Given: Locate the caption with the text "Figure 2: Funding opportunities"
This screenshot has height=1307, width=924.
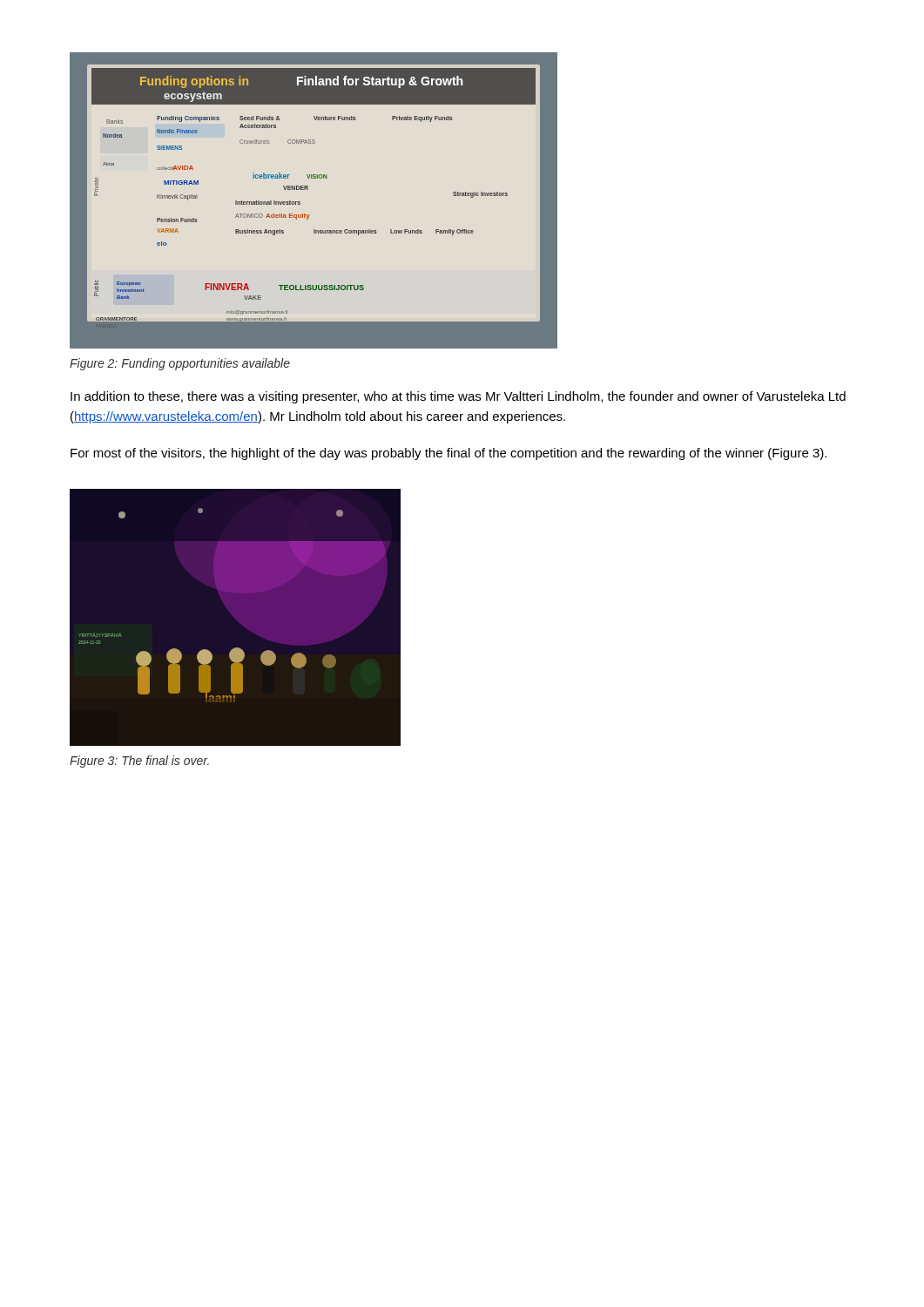Looking at the screenshot, I should point(180,363).
